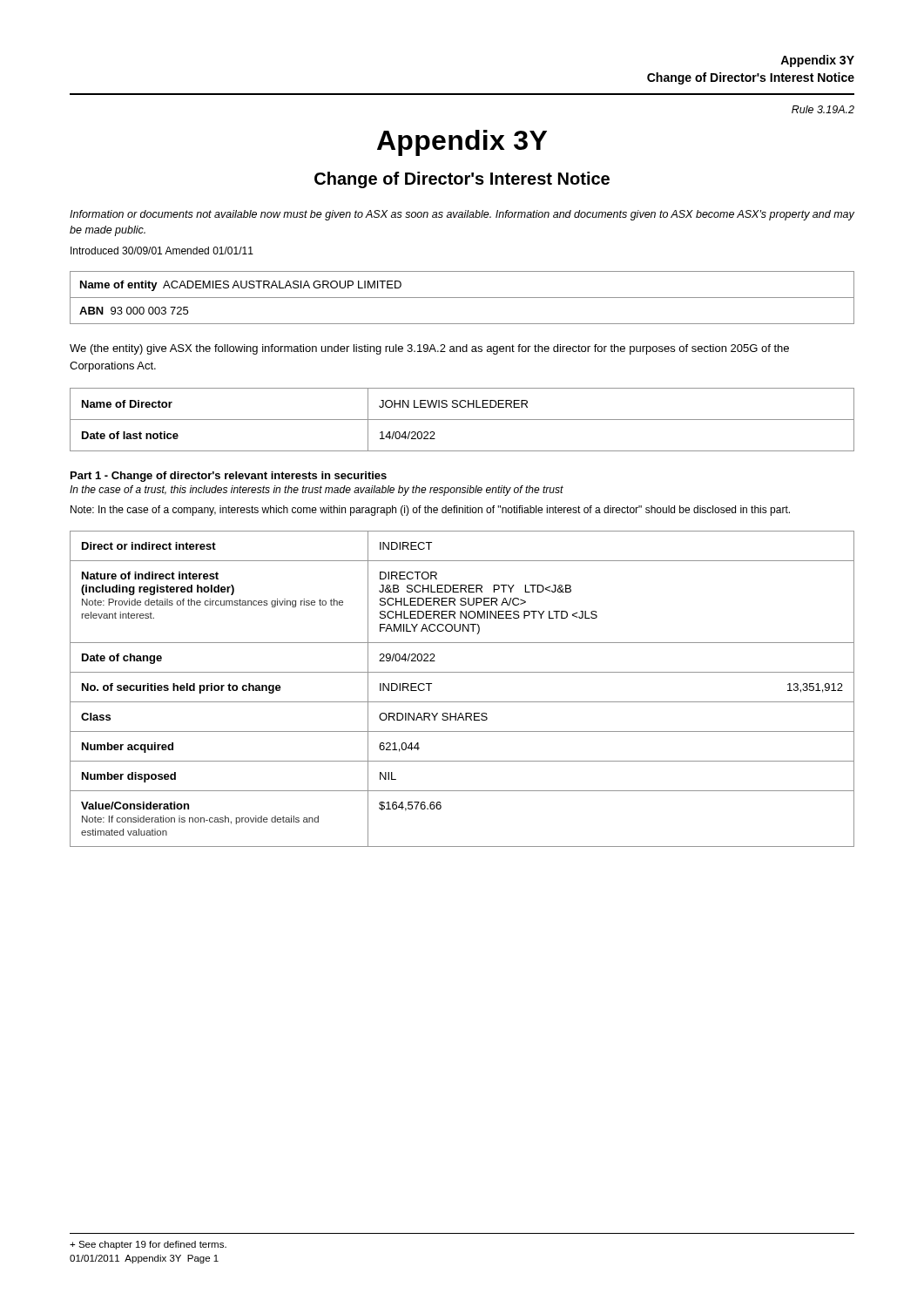Click on the text starting "Introduced 30/09/01 Amended 01/01/11"
This screenshot has width=924, height=1307.
click(x=161, y=251)
